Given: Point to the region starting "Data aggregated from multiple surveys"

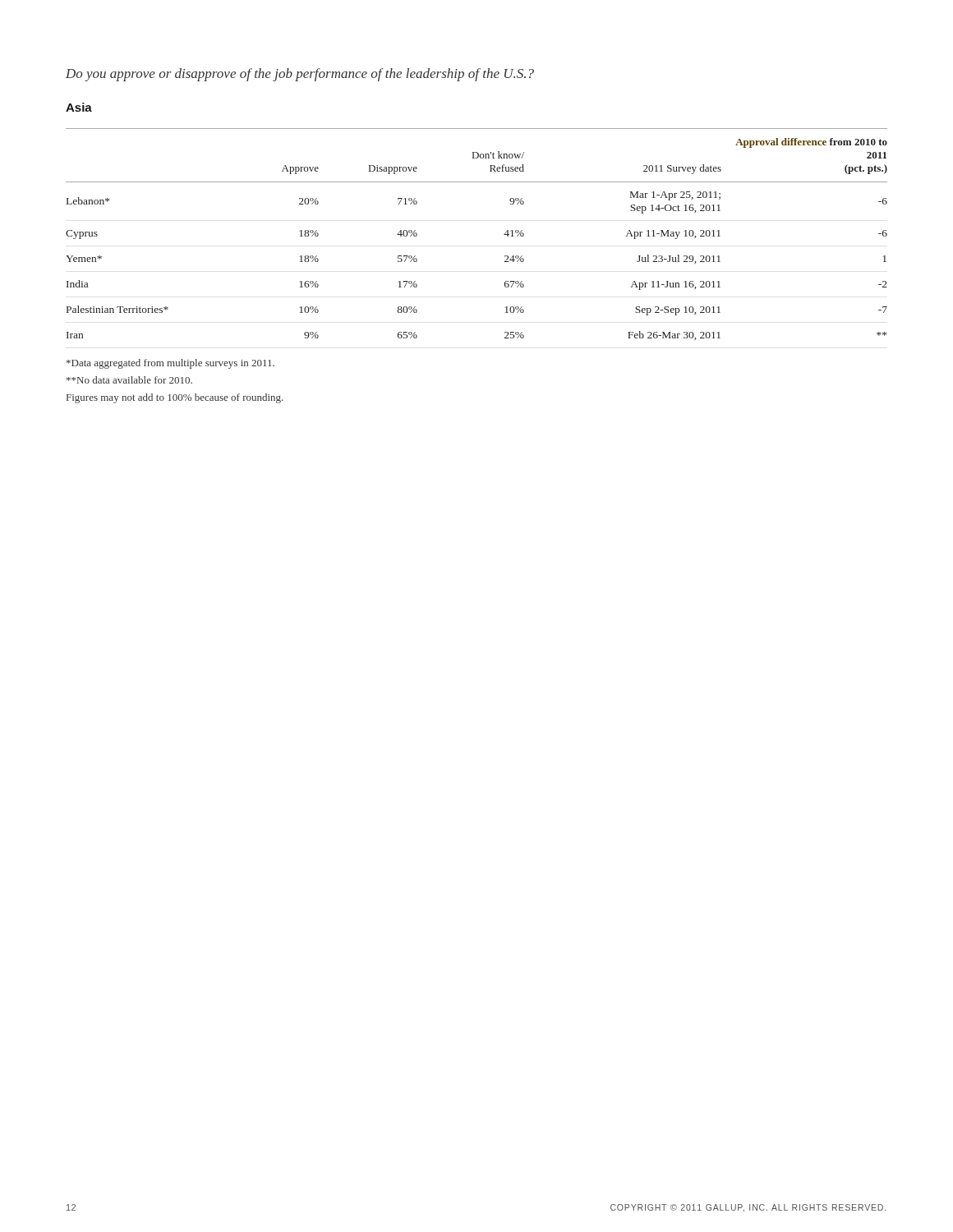Looking at the screenshot, I should click(170, 363).
